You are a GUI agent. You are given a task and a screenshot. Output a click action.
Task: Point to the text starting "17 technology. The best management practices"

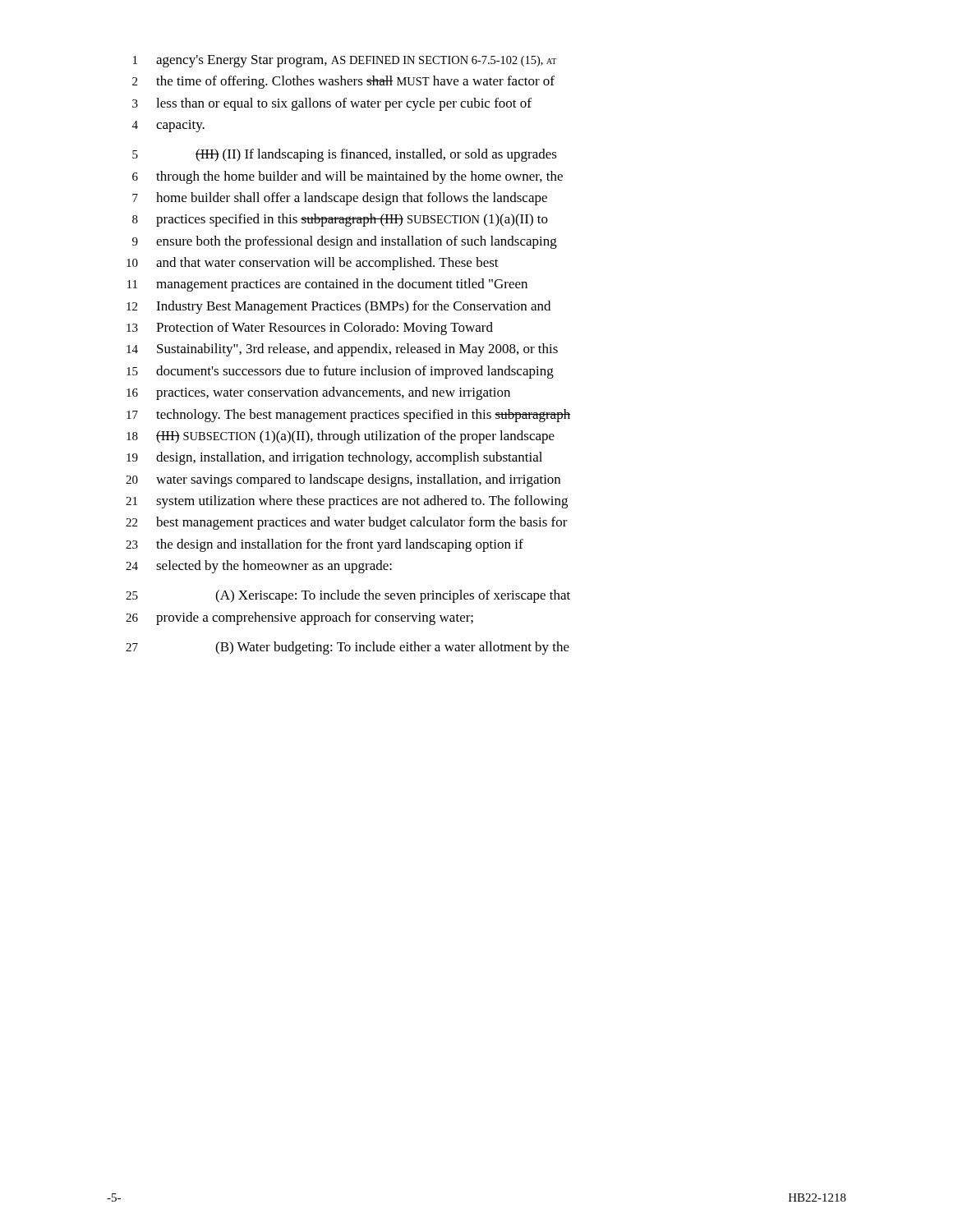click(x=476, y=415)
